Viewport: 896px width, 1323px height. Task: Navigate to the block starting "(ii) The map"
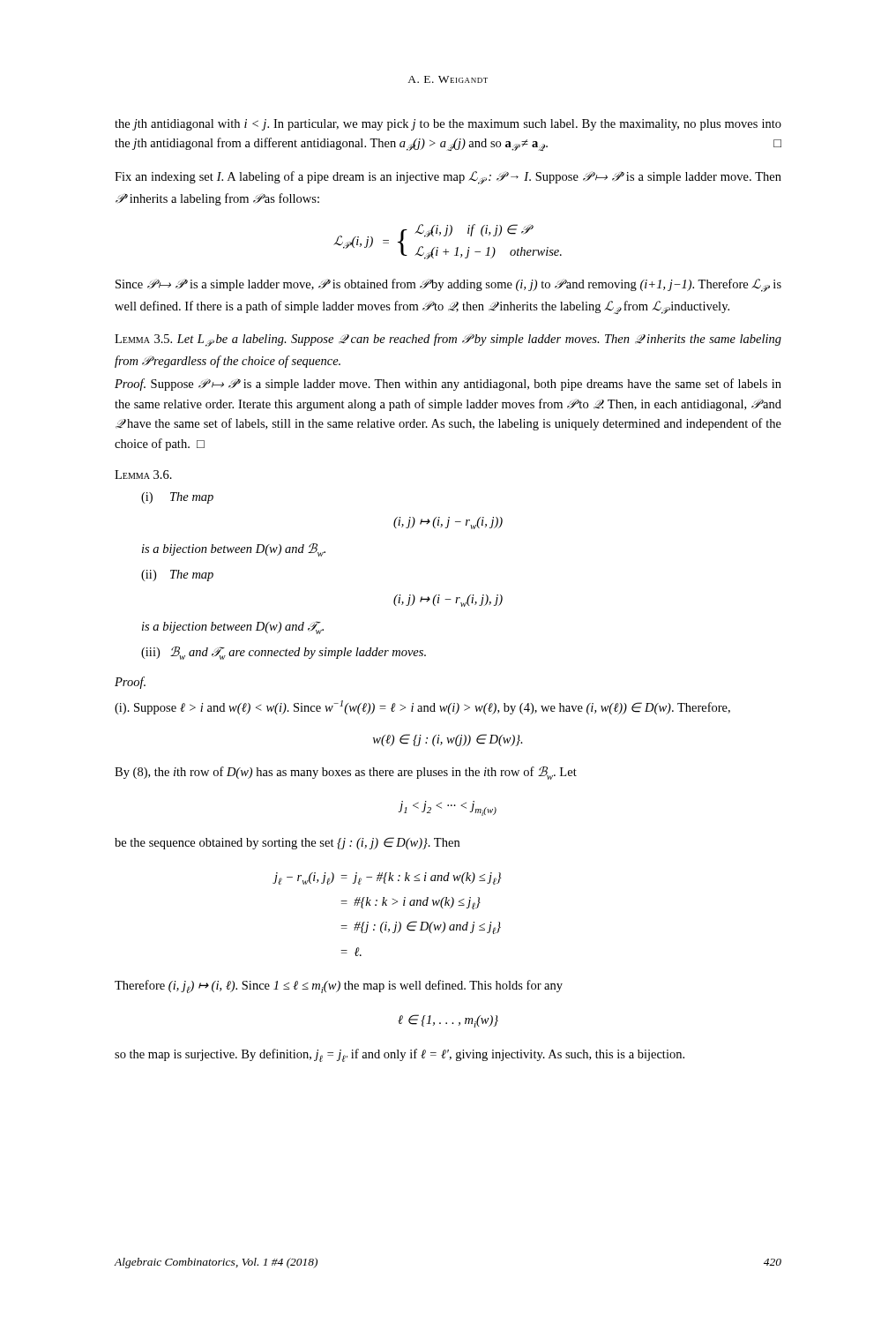(x=177, y=574)
